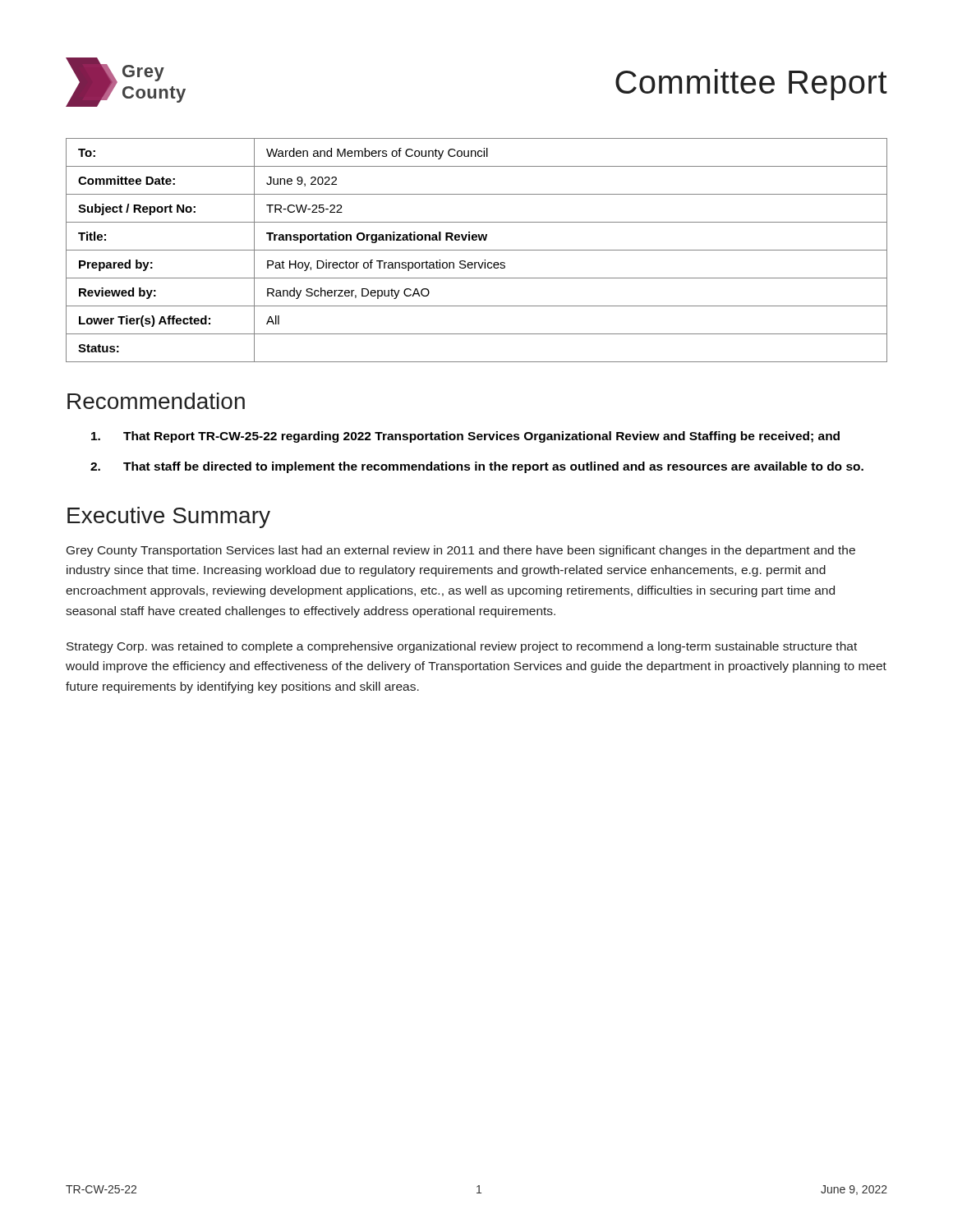Select the logo
This screenshot has height=1232, width=953.
pyautogui.click(x=156, y=82)
